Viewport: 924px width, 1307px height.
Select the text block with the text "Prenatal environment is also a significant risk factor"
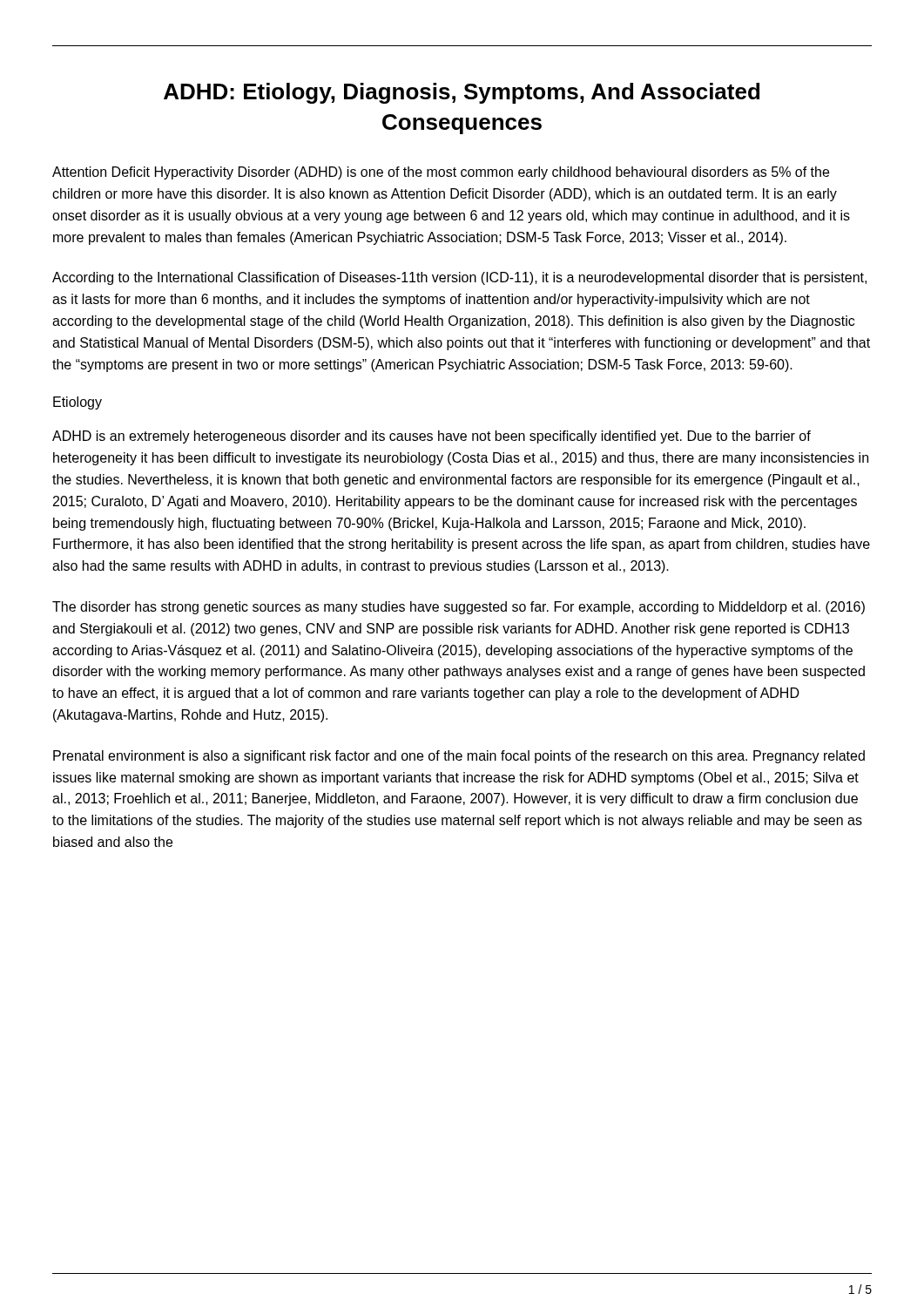(x=459, y=799)
